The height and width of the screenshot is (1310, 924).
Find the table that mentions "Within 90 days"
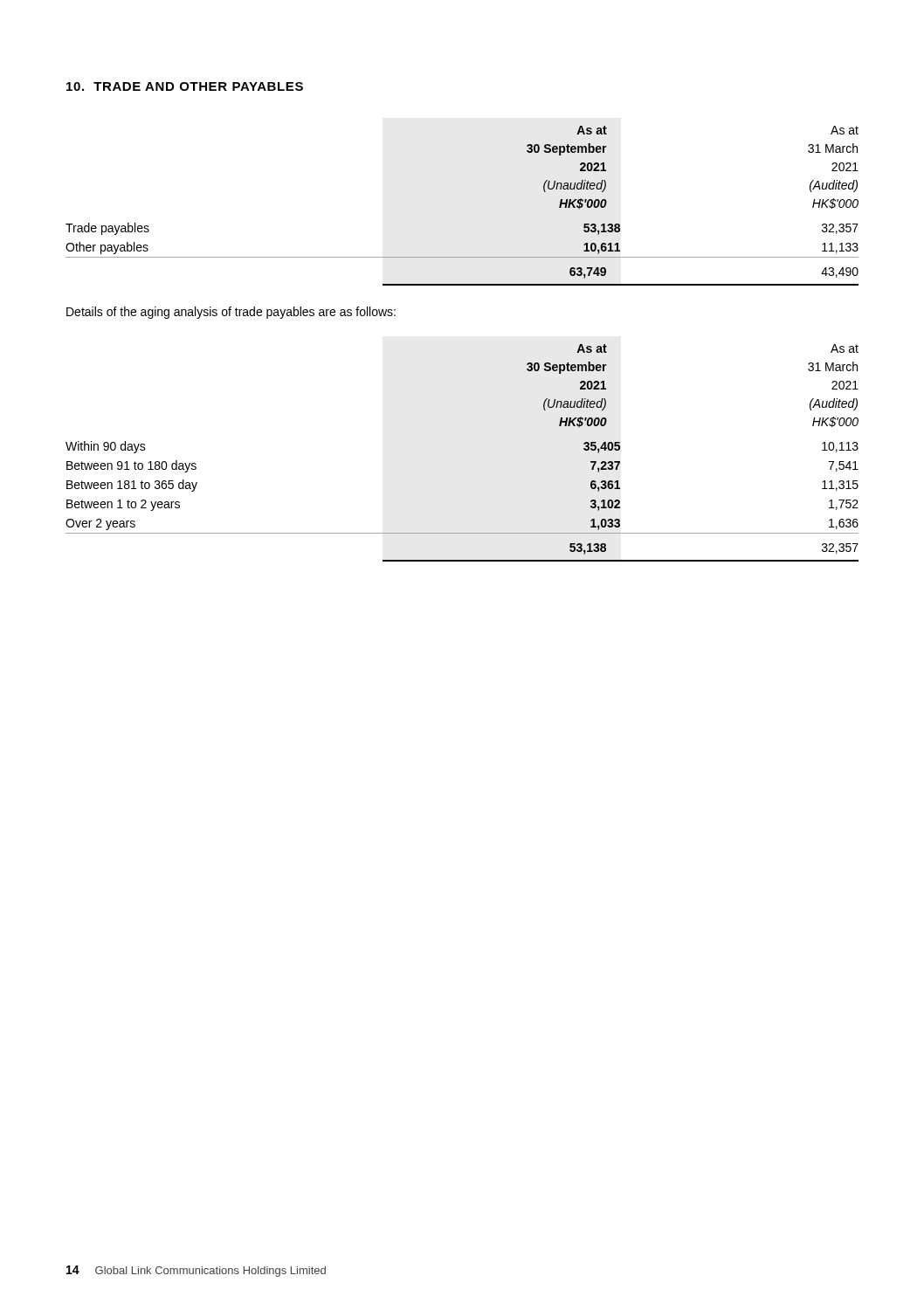coord(462,449)
